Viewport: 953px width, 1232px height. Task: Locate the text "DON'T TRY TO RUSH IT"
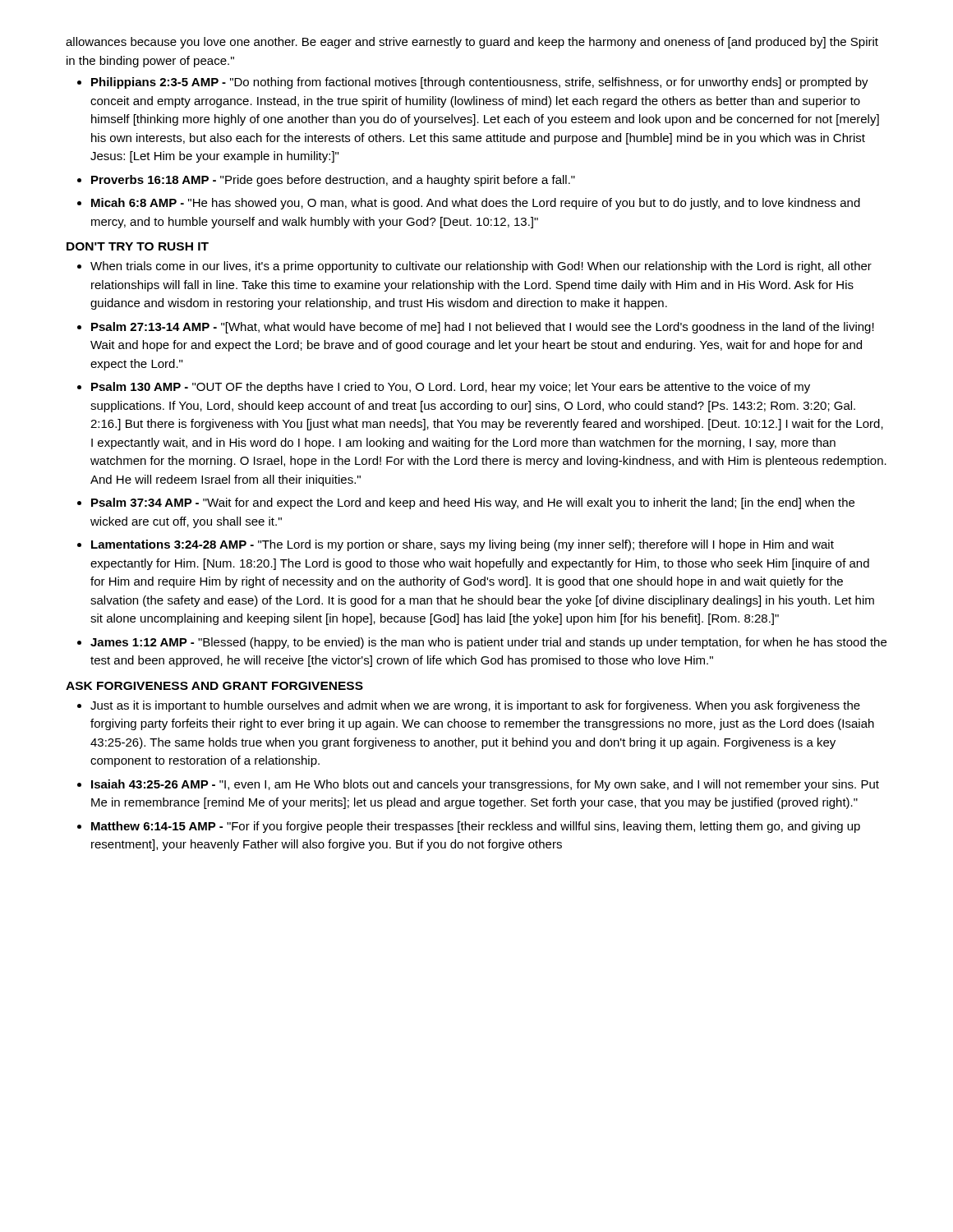tap(137, 246)
